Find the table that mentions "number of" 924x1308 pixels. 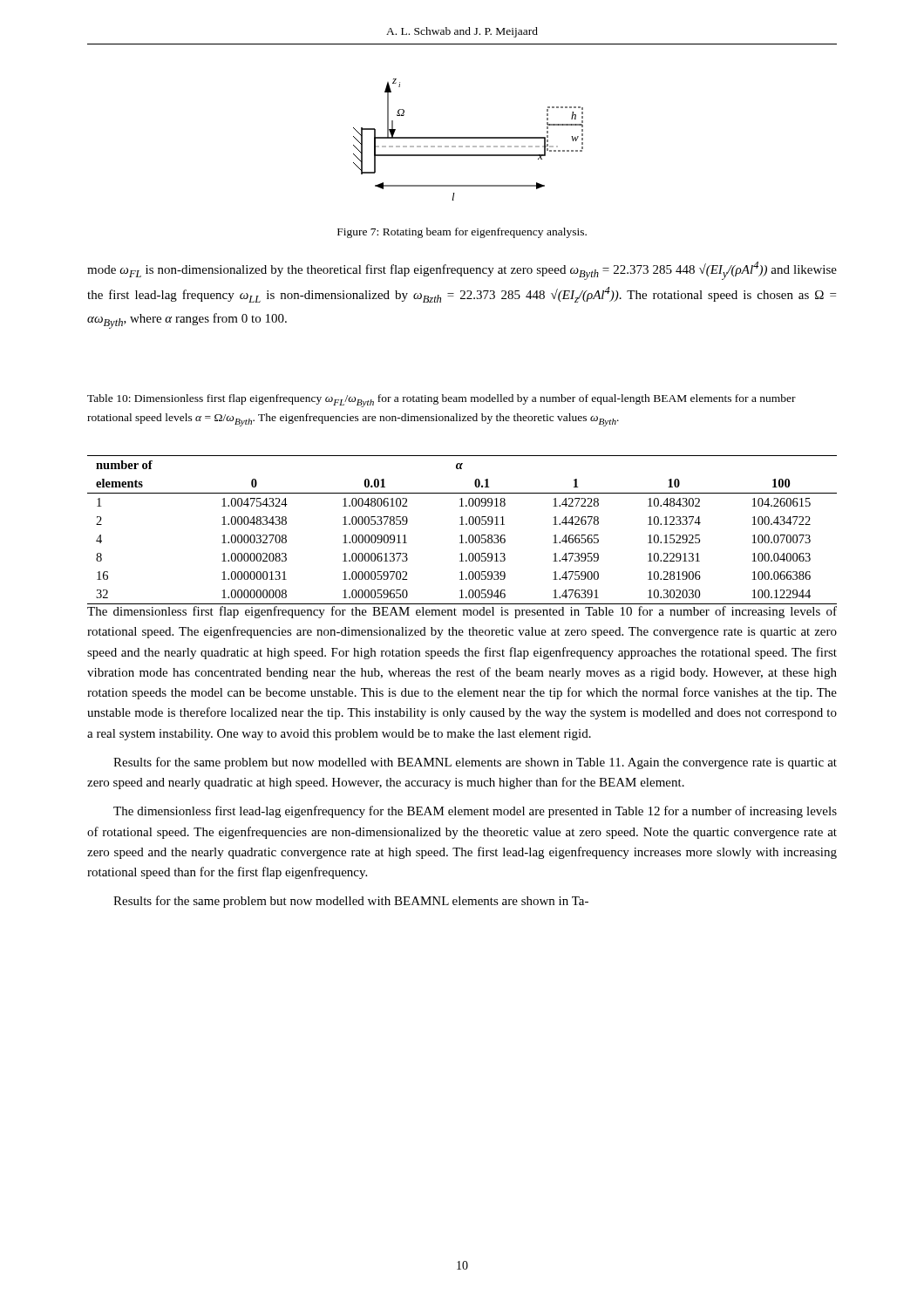click(x=462, y=530)
